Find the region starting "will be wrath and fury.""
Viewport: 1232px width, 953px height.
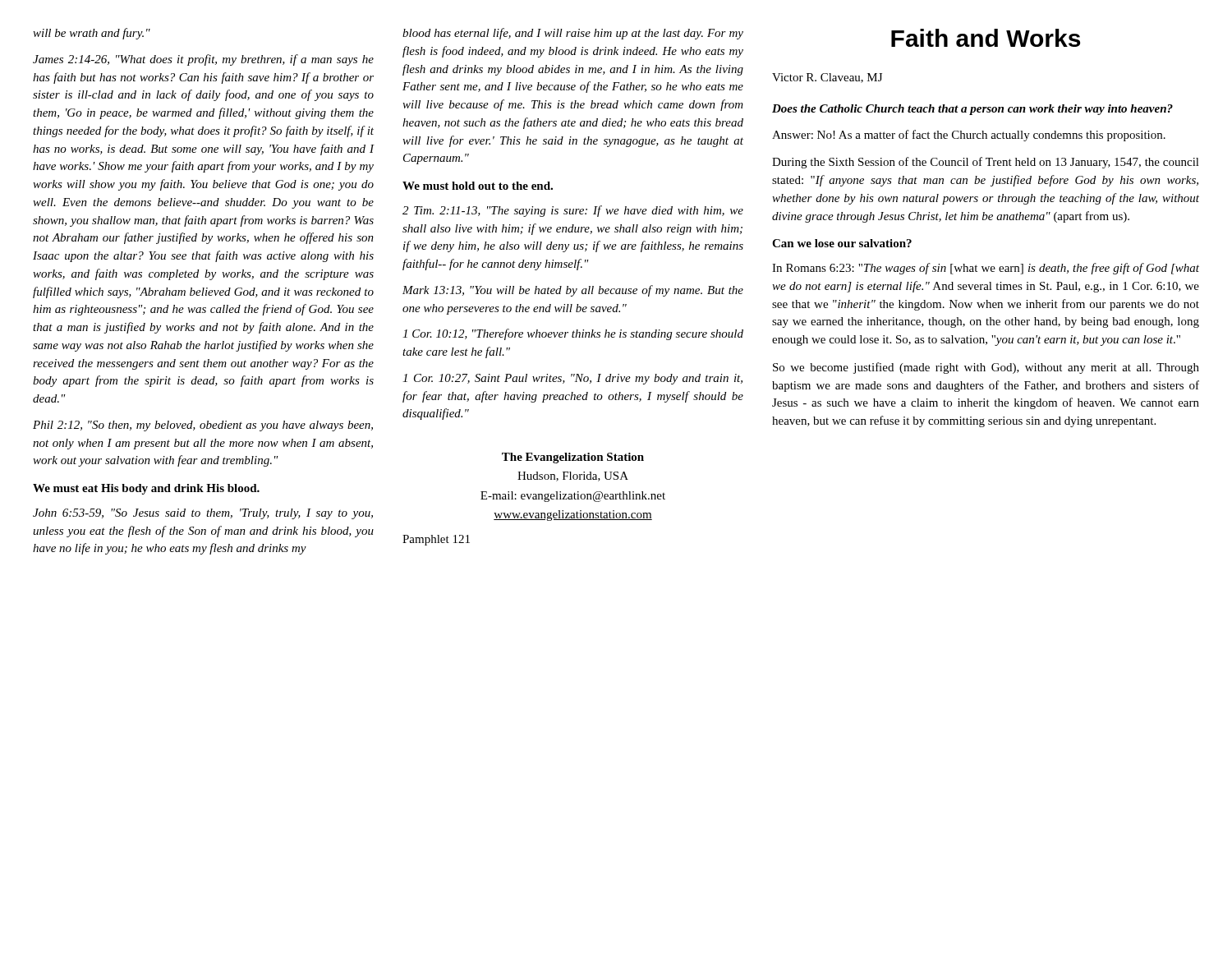(92, 34)
